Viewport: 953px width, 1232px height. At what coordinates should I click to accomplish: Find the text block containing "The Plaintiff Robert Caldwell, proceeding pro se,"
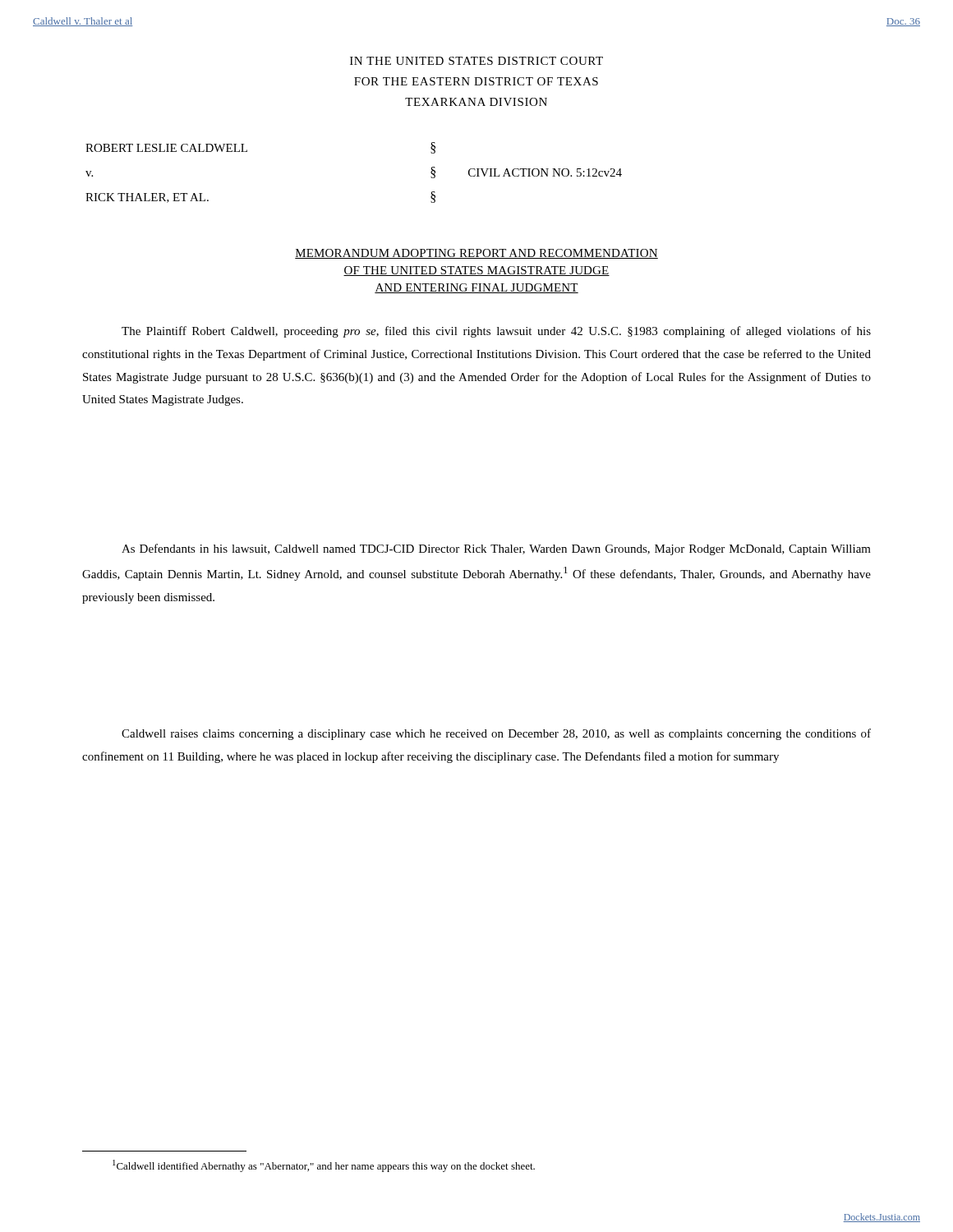tap(476, 365)
